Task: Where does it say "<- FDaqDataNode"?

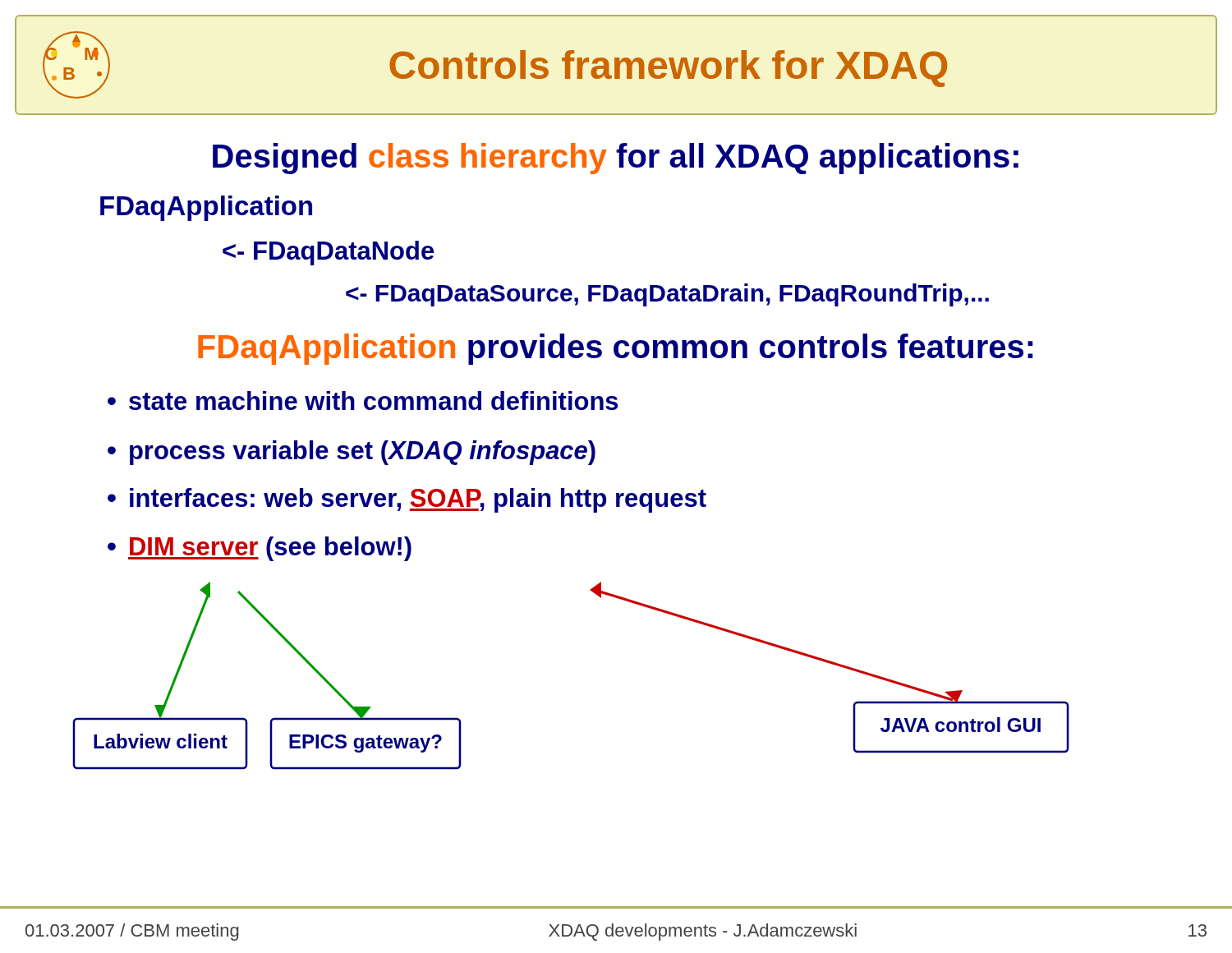Action: pos(328,251)
